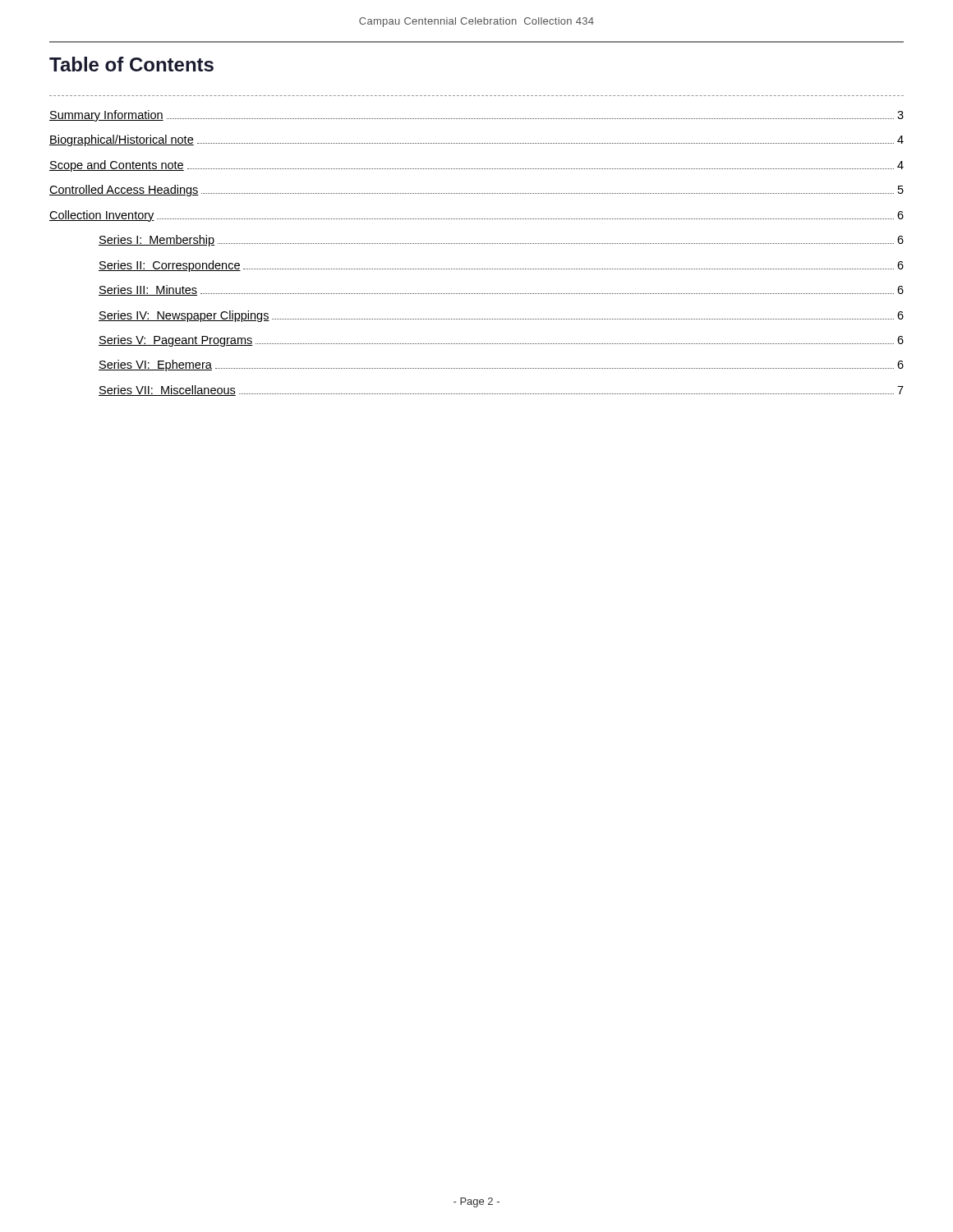
Task: Point to the block starting "Scope and Contents note 4"
Action: pos(476,165)
